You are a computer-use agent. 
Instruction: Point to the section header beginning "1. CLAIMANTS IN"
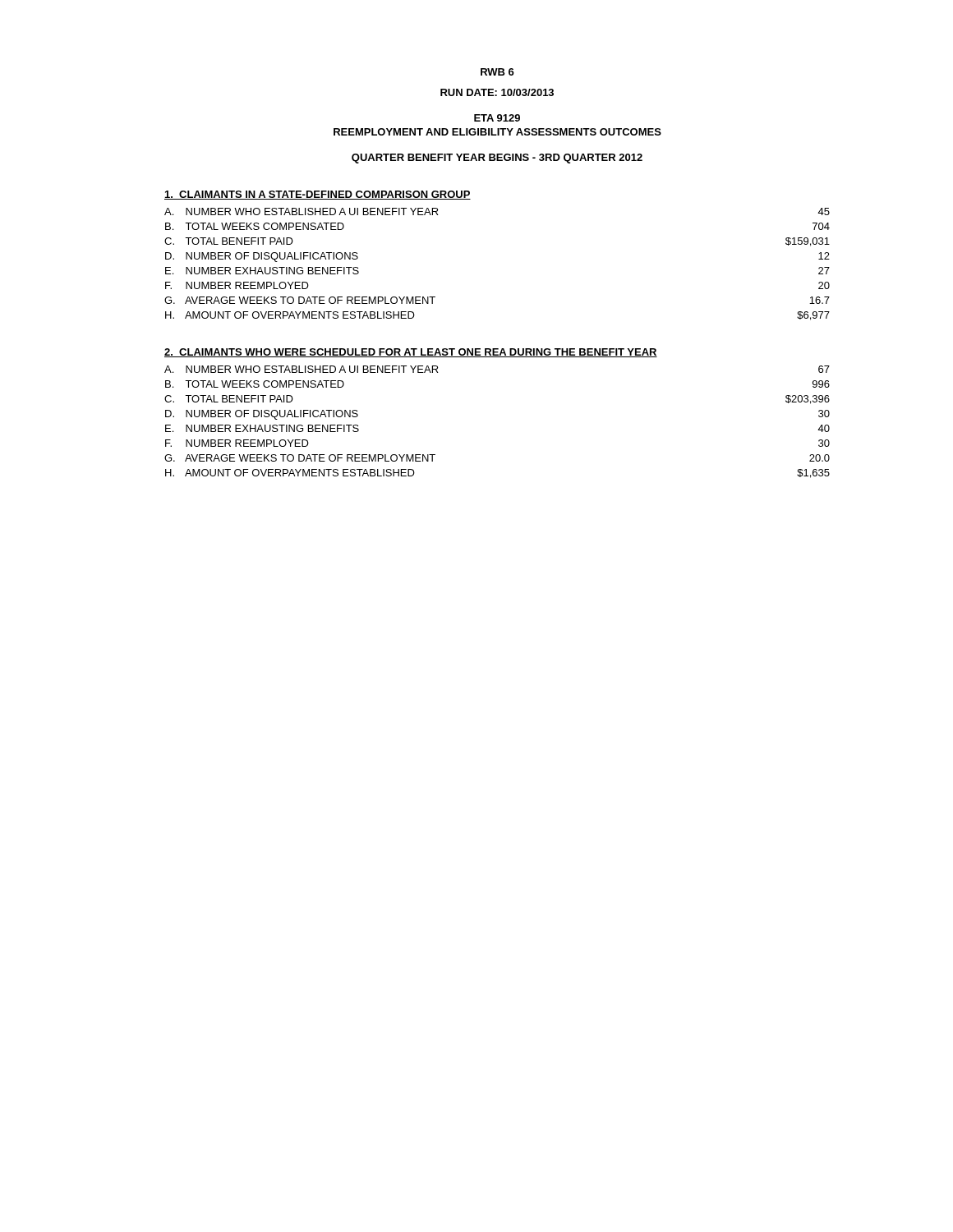coord(317,194)
